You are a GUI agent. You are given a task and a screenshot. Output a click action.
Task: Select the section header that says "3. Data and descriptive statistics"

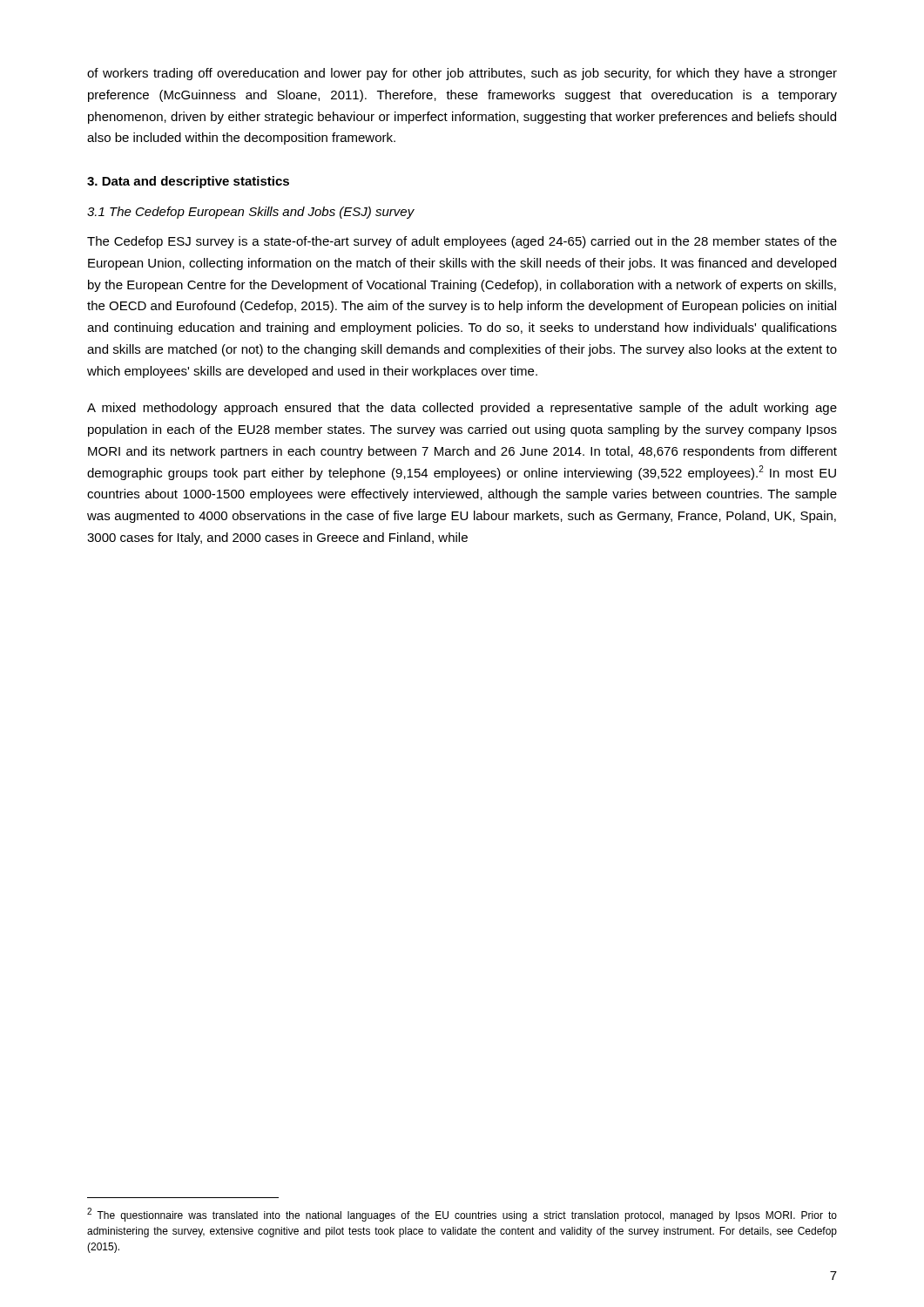188,181
